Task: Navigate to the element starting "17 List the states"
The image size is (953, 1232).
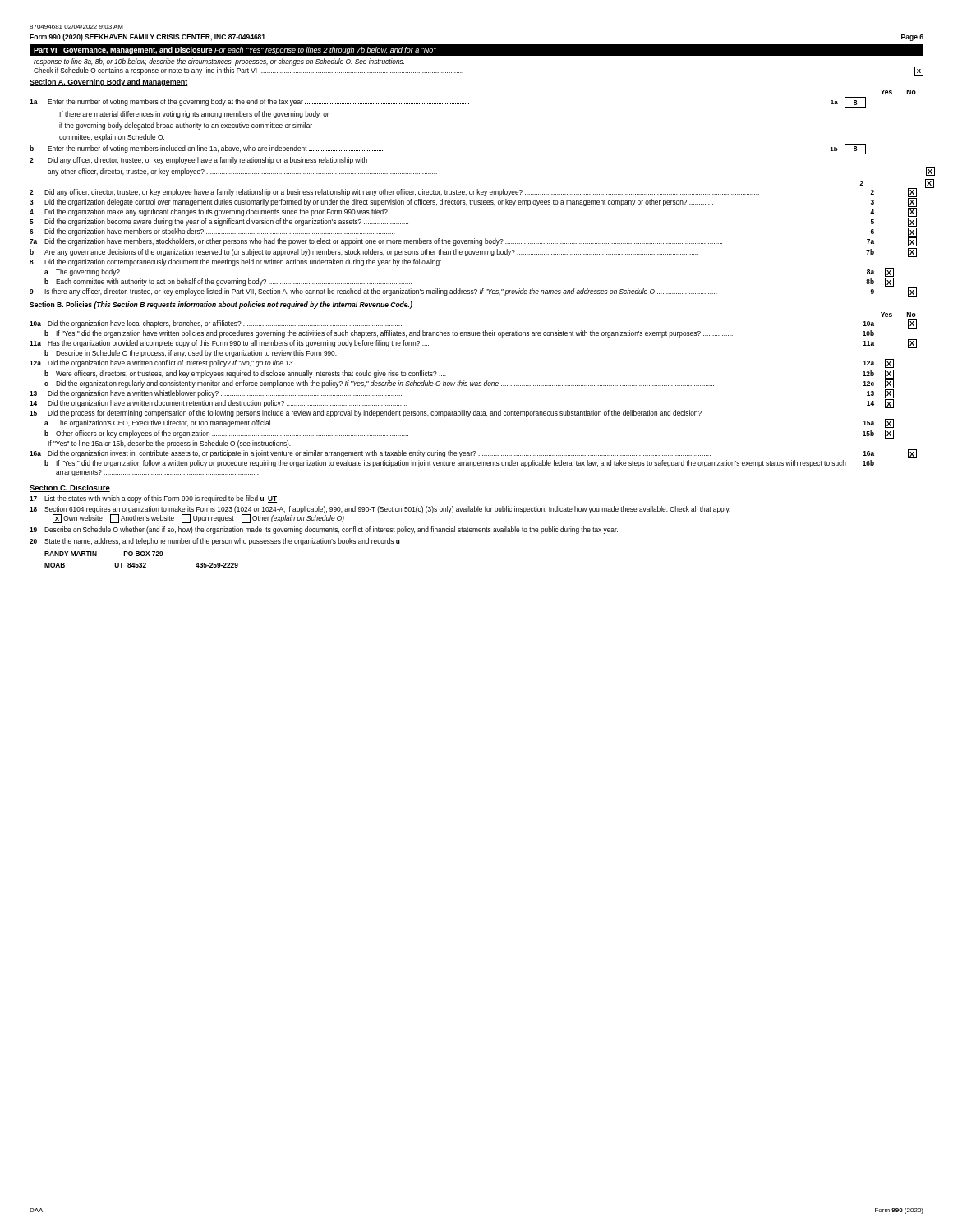Action: 421,498
